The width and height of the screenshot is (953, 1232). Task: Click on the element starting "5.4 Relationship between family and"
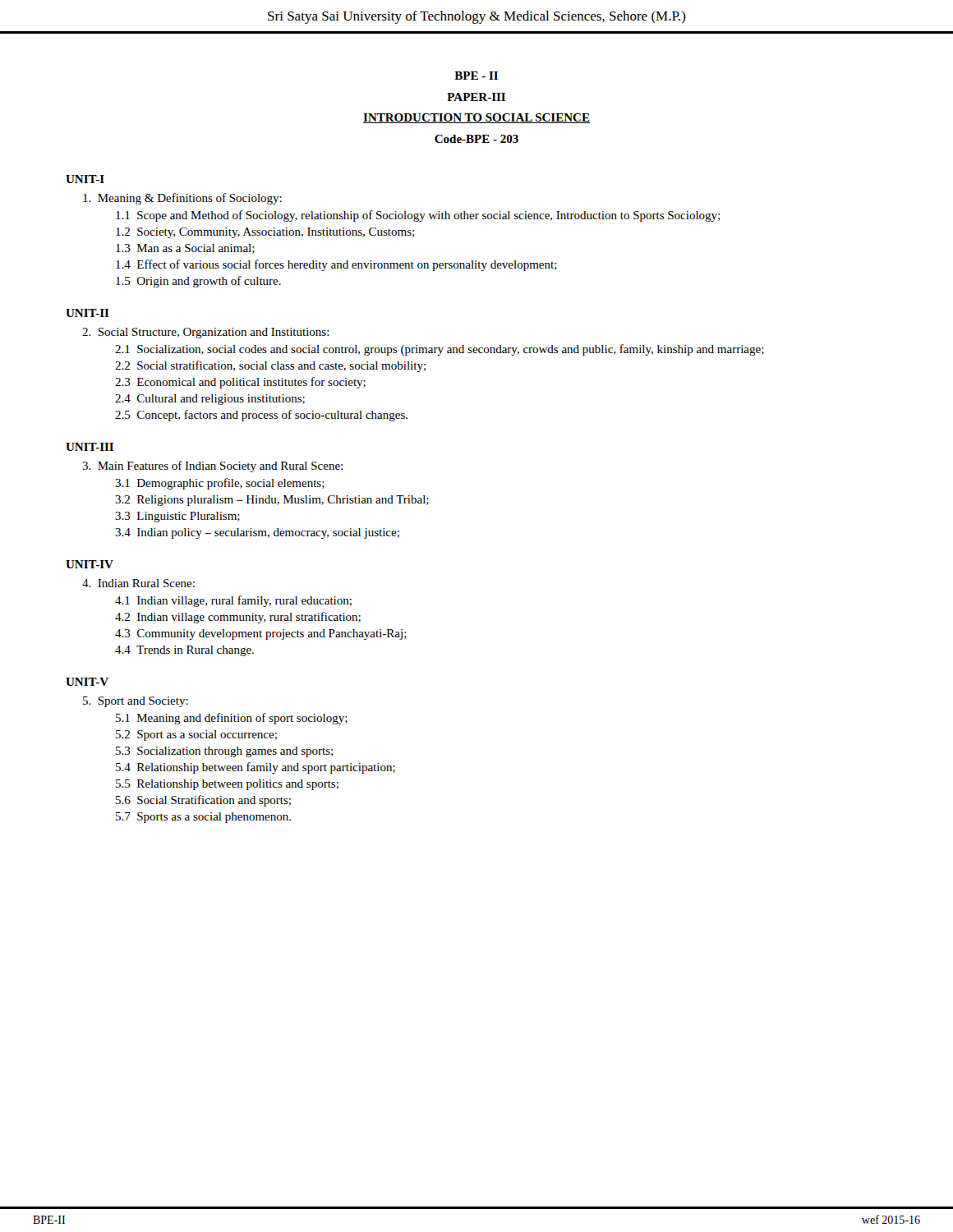pos(255,767)
